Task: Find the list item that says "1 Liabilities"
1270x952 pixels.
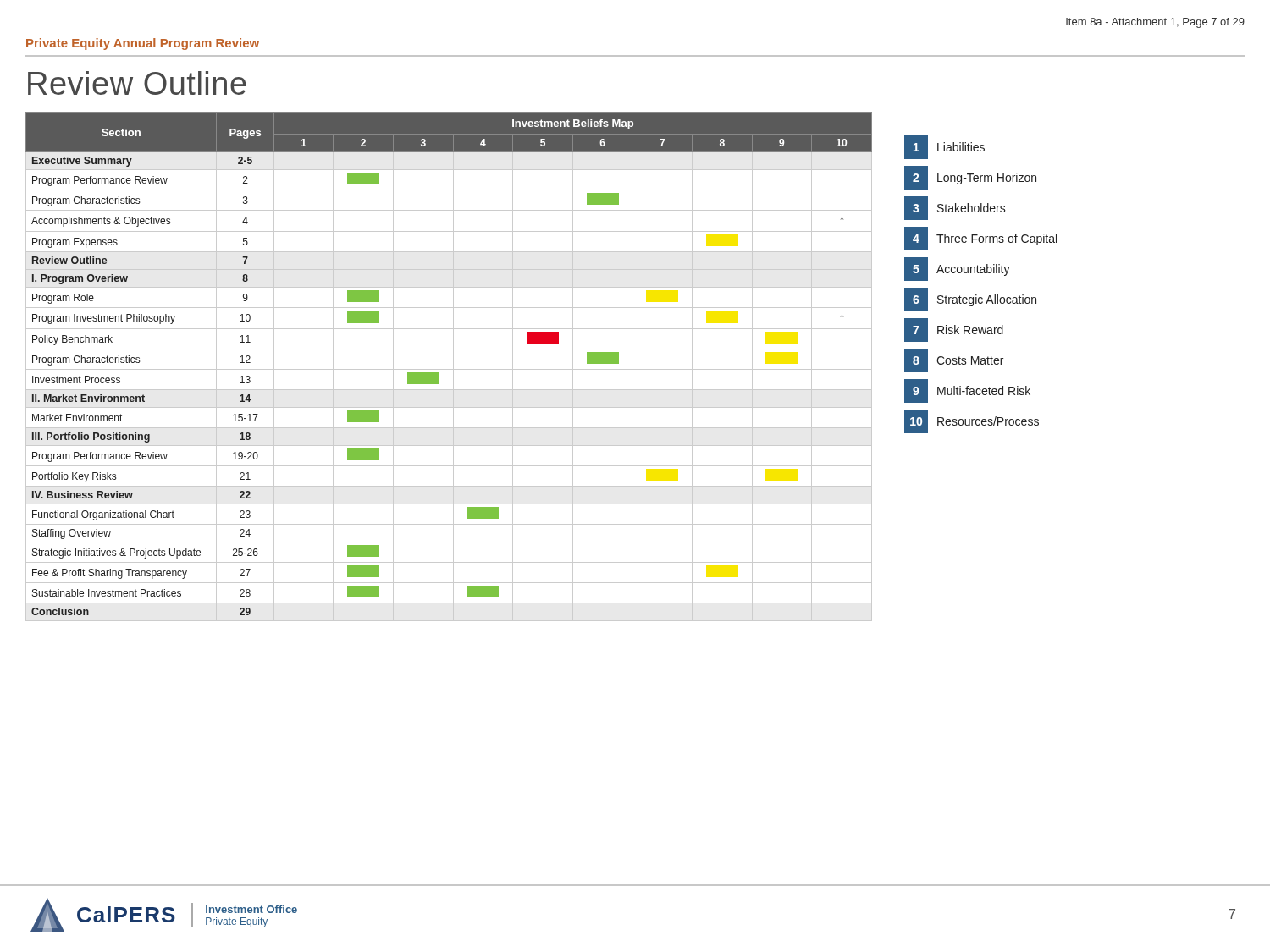Action: point(945,147)
